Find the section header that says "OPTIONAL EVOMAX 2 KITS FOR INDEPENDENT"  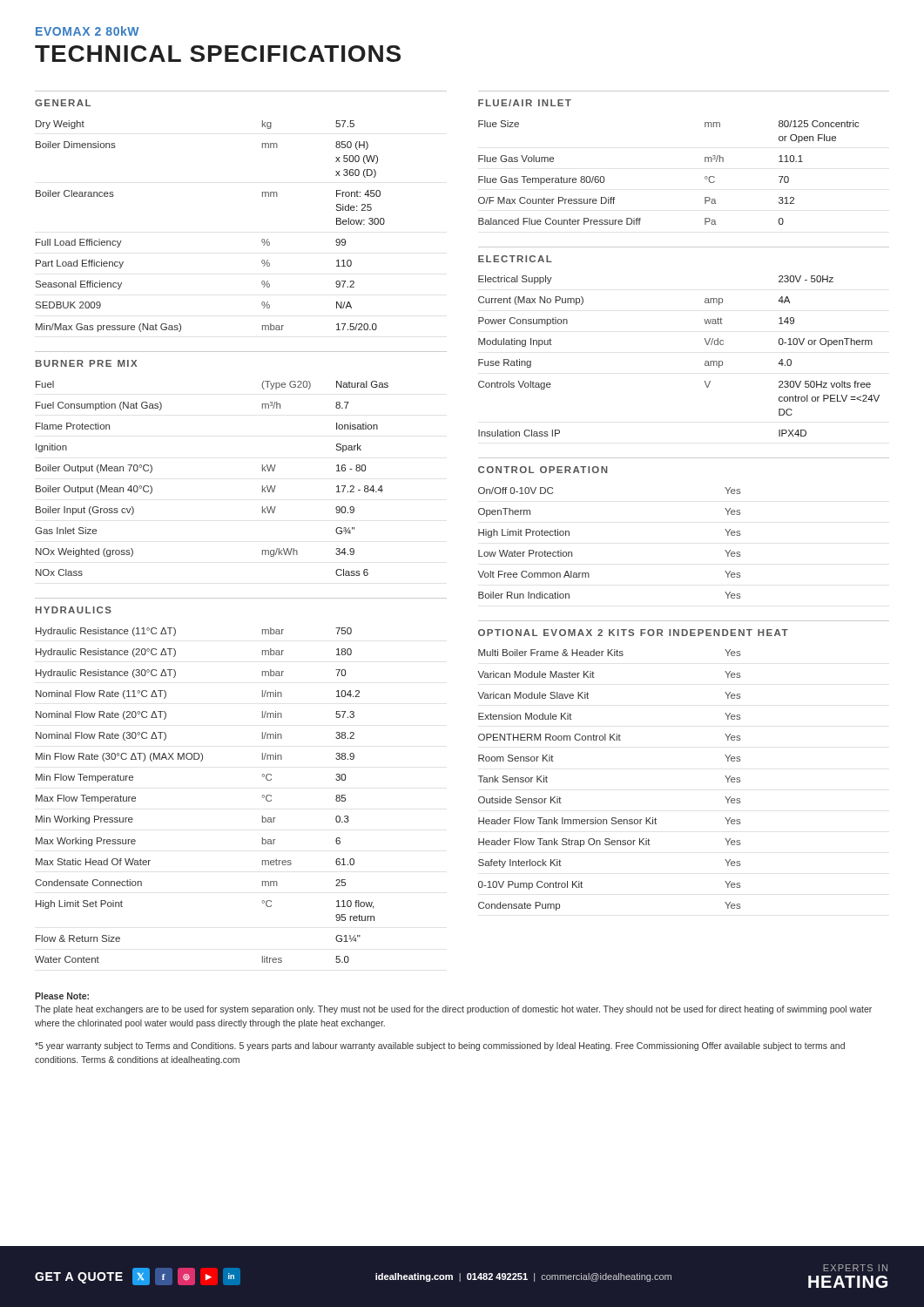click(x=633, y=633)
